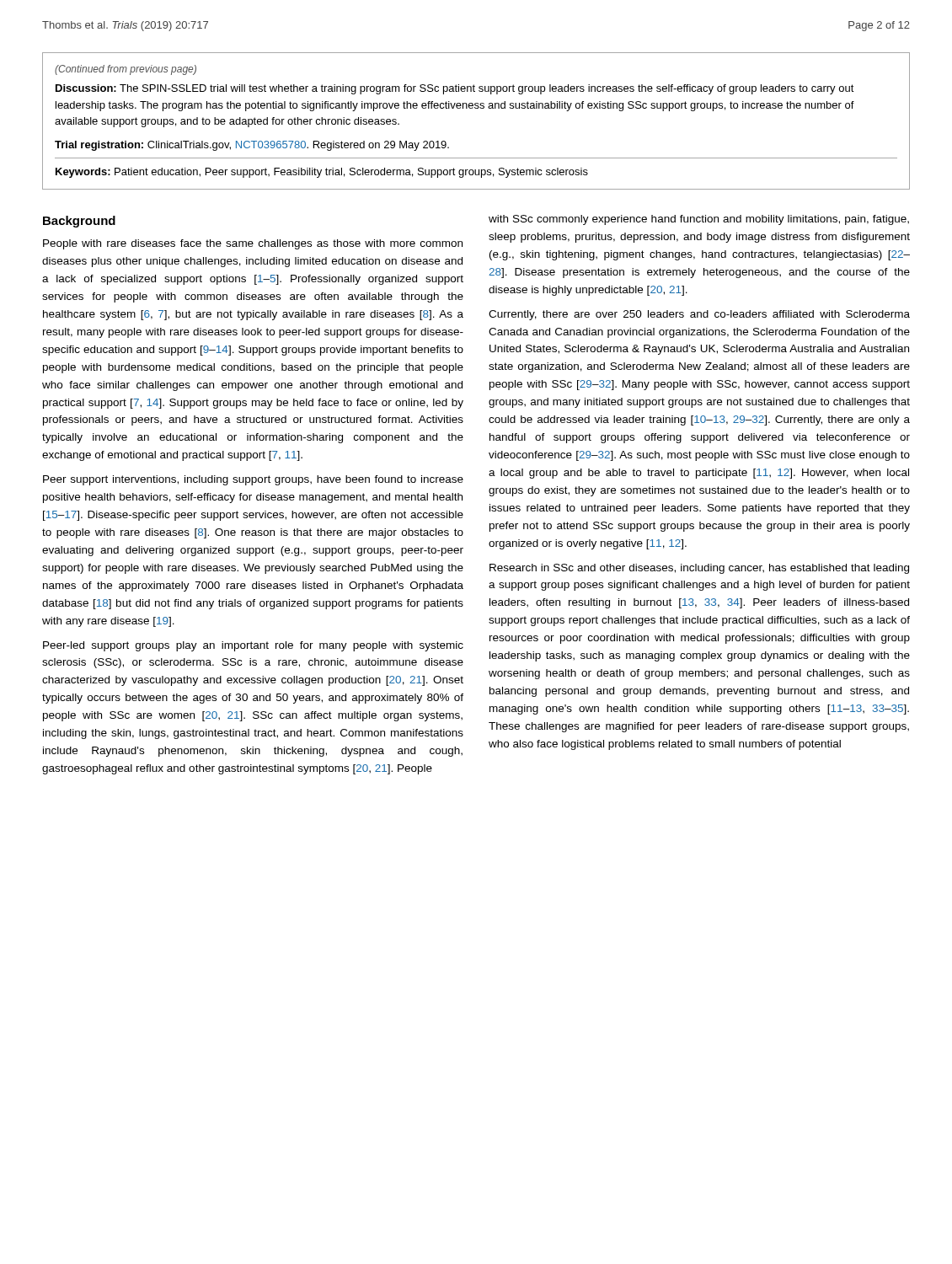The height and width of the screenshot is (1264, 952).
Task: Click on the text block that says "Research in SSc and other"
Action: pos(699,655)
